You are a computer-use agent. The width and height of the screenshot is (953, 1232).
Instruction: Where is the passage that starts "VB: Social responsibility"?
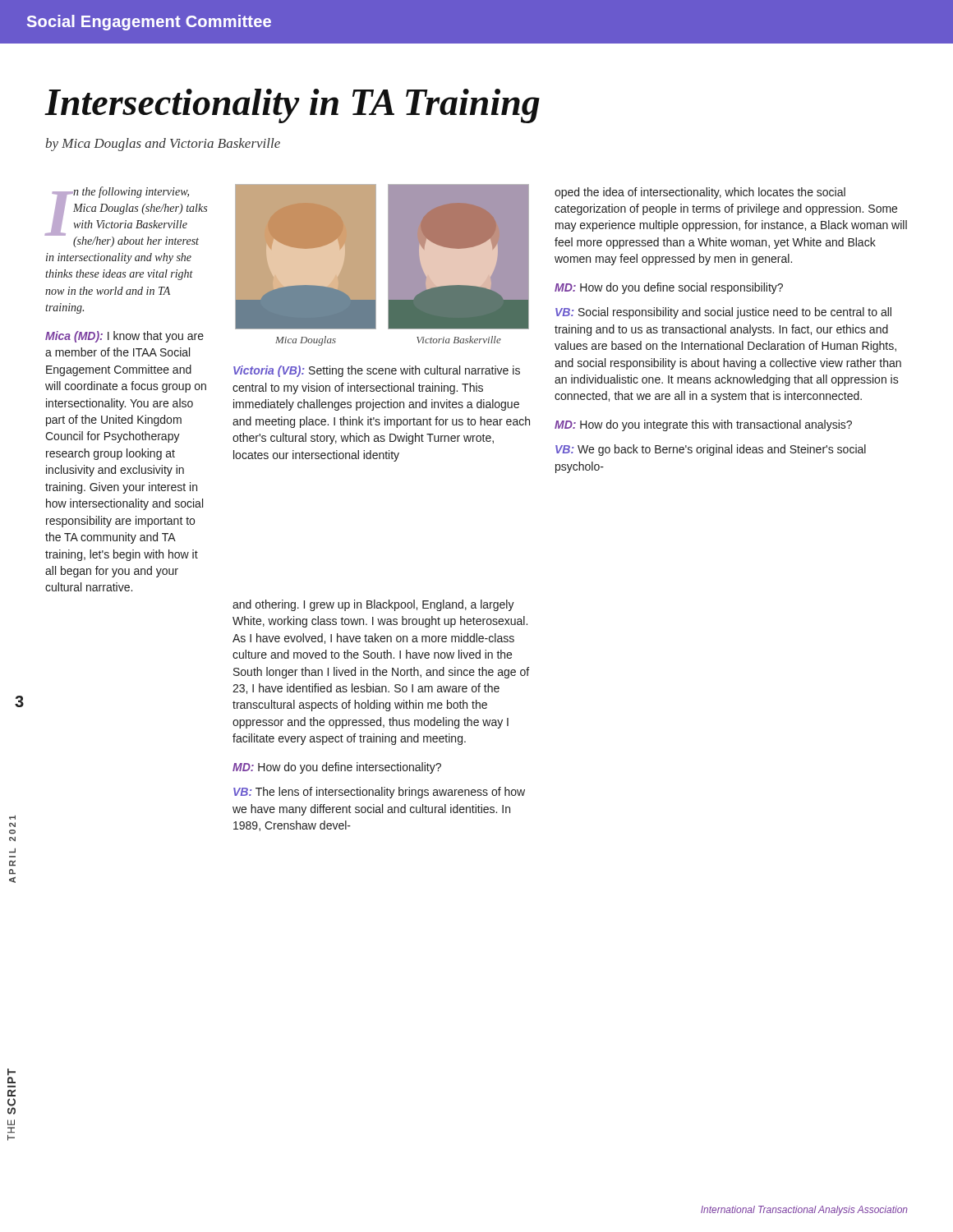coord(728,354)
